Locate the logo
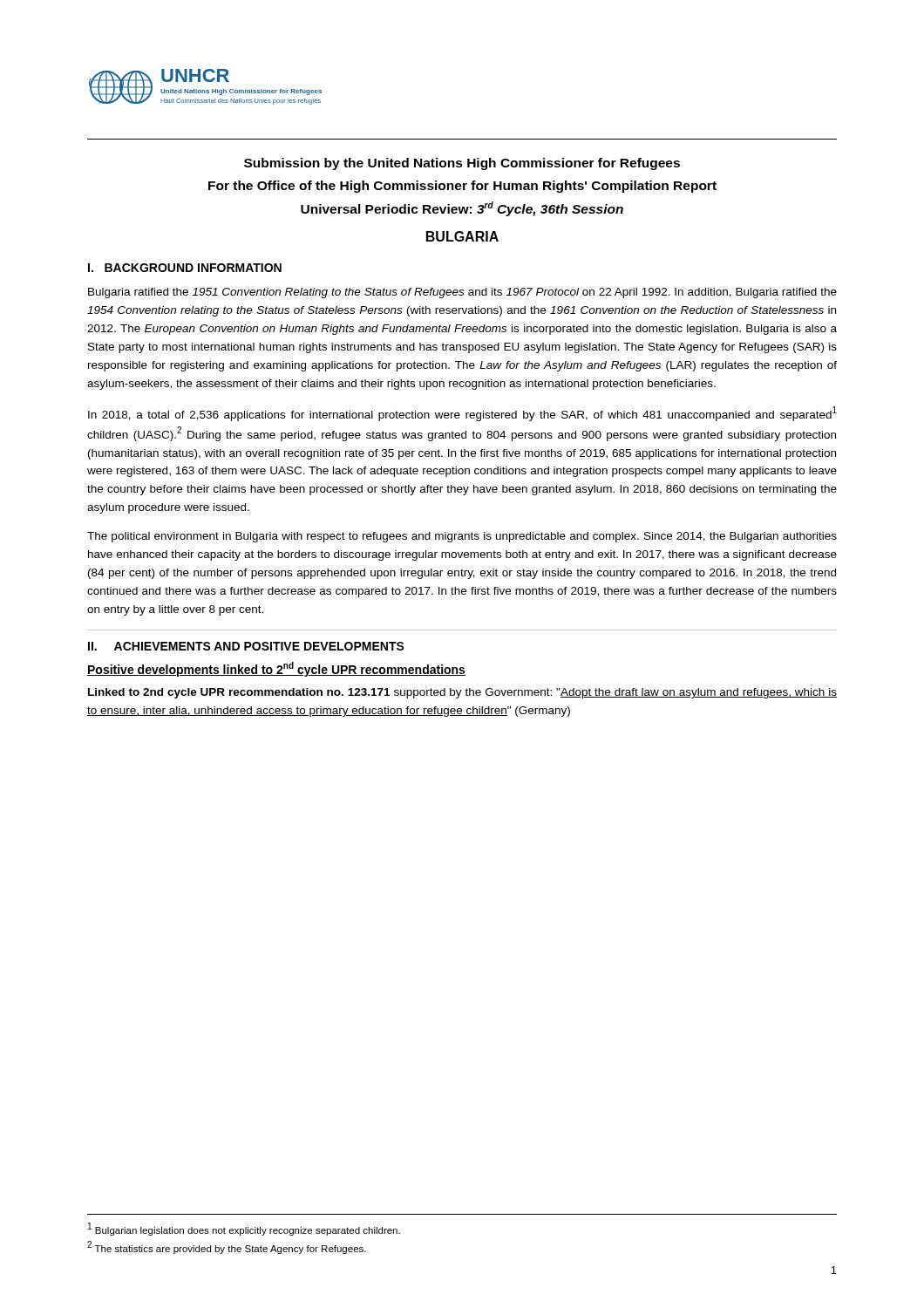This screenshot has height=1308, width=924. tap(462, 89)
